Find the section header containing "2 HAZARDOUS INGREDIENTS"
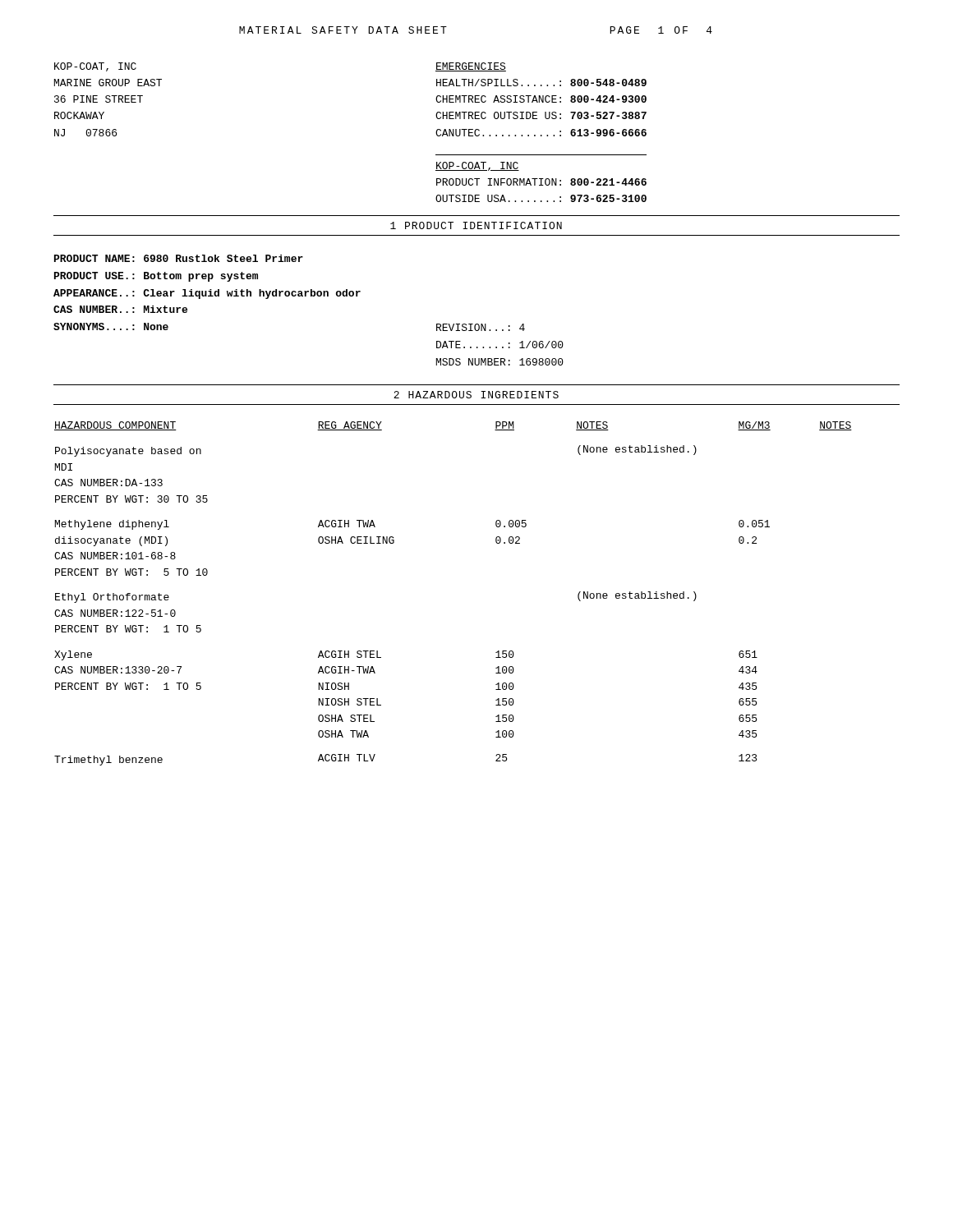The height and width of the screenshot is (1232, 953). tap(476, 395)
